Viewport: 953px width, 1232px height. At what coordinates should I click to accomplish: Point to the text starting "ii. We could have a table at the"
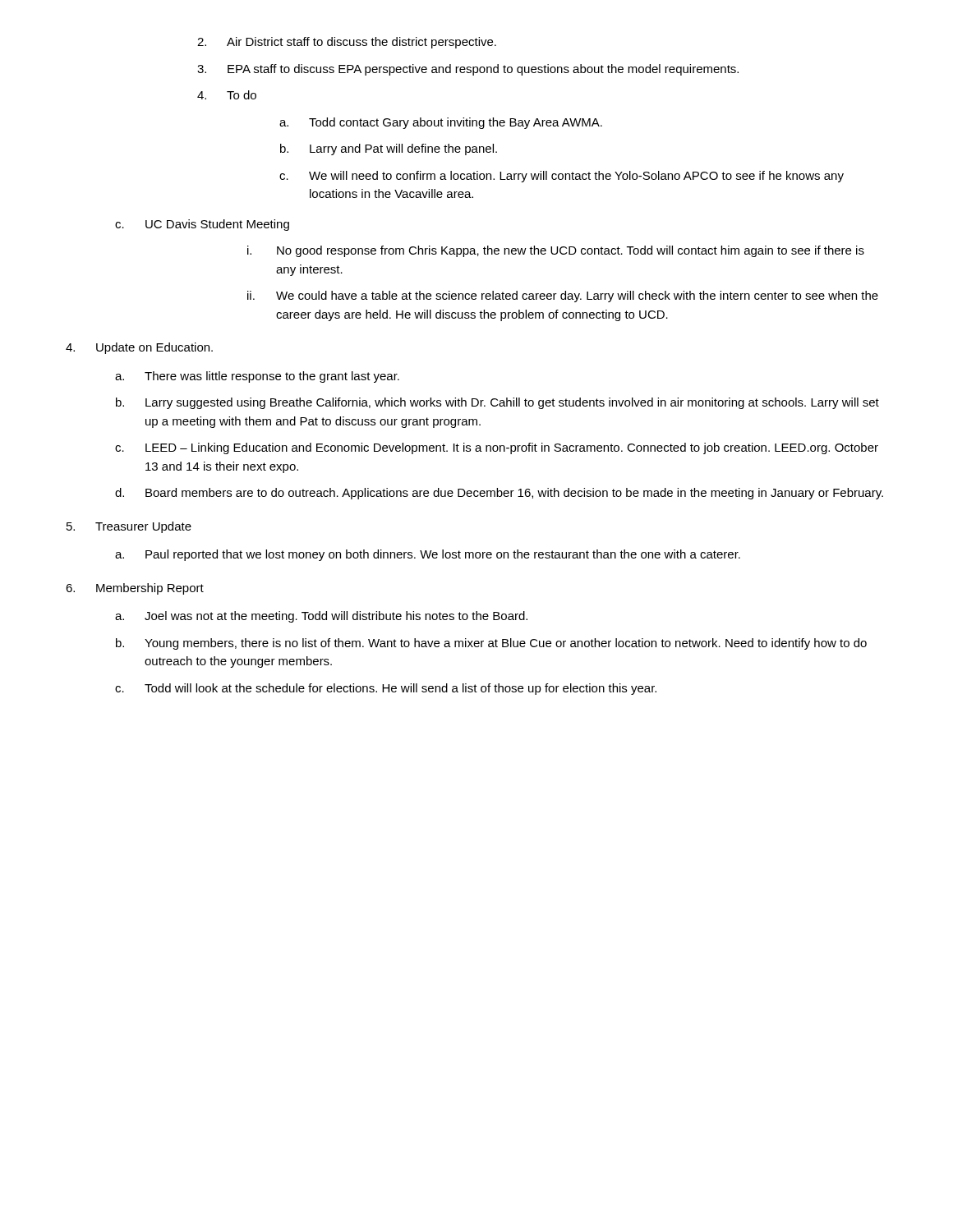567,305
